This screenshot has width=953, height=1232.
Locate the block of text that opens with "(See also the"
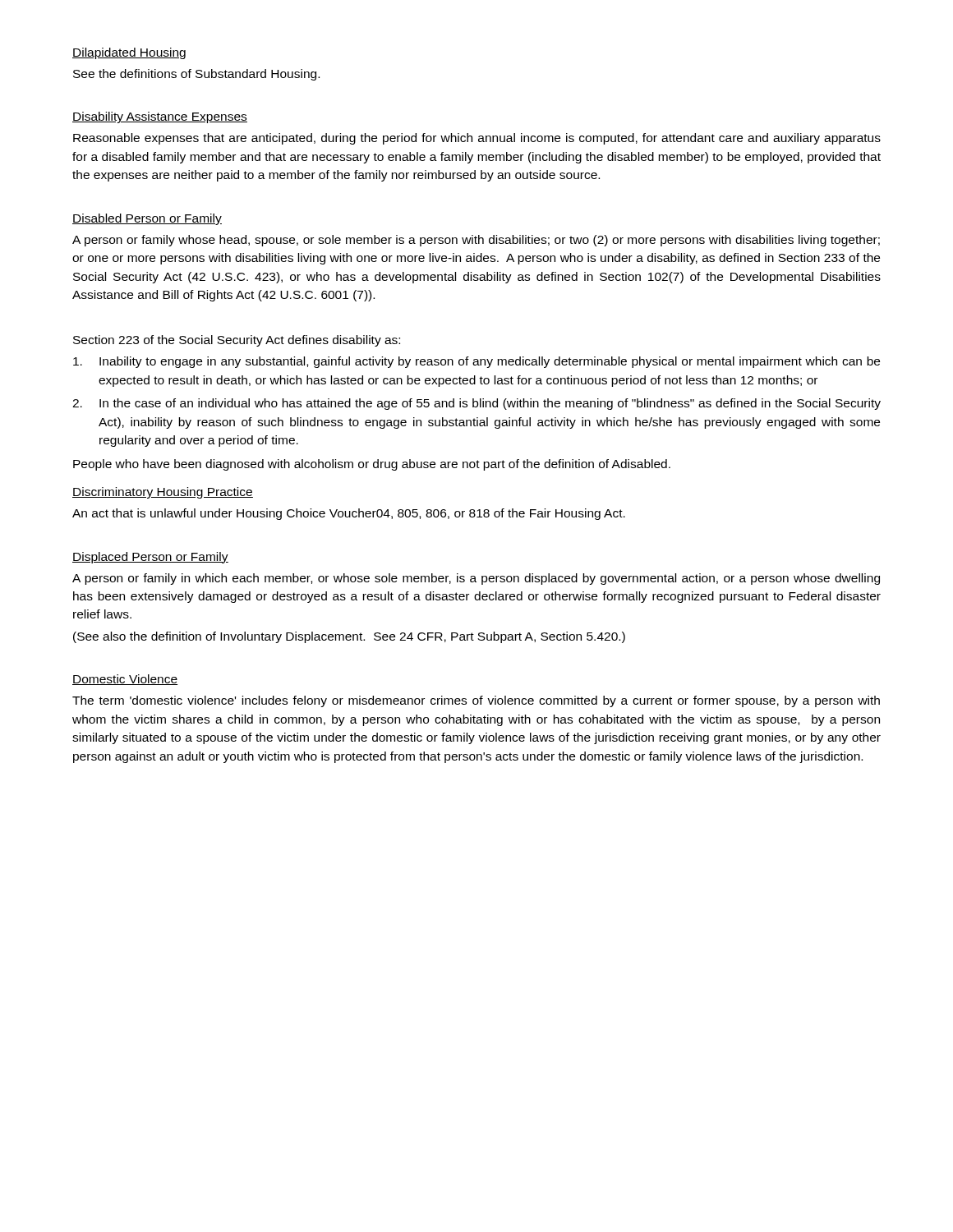click(349, 636)
